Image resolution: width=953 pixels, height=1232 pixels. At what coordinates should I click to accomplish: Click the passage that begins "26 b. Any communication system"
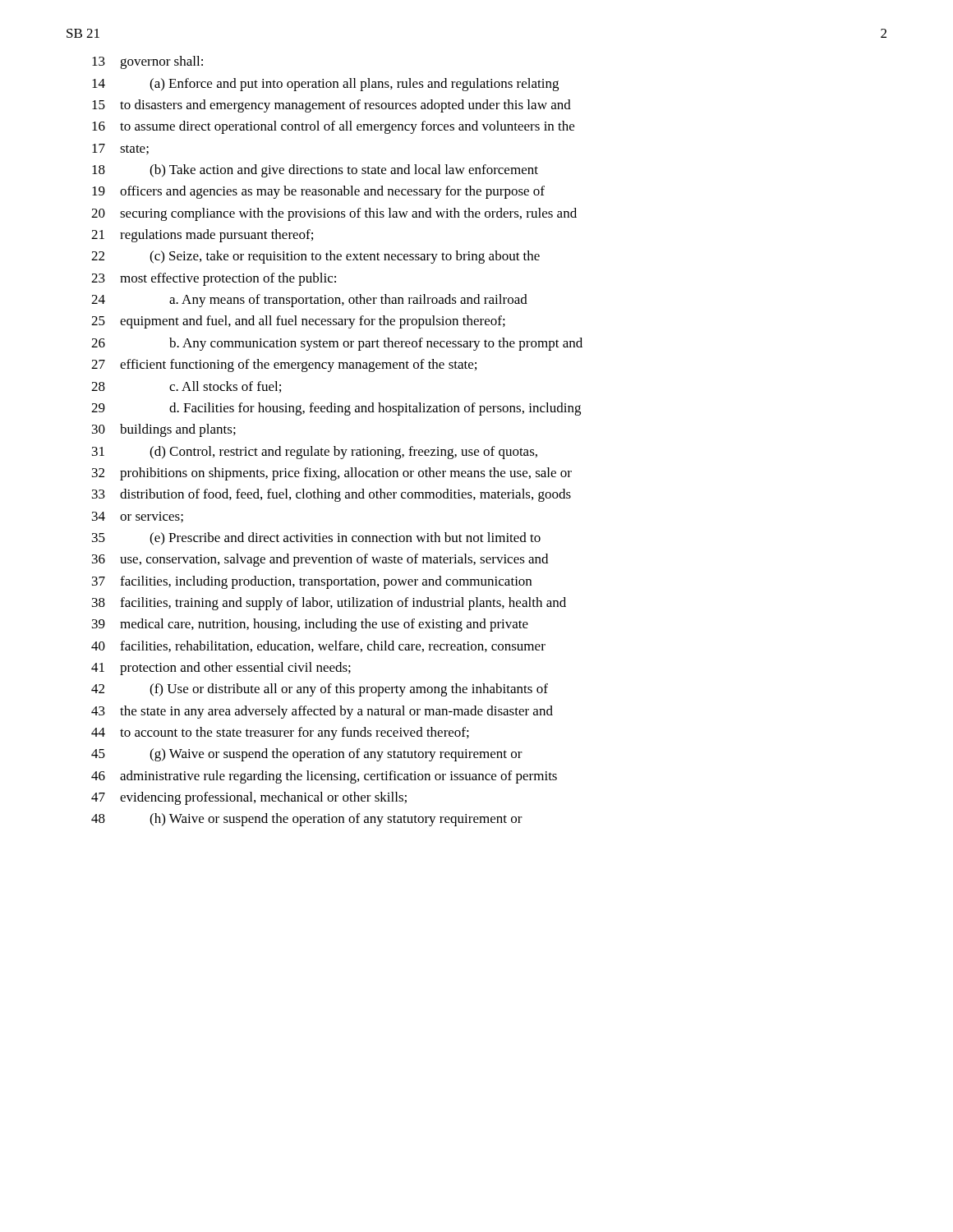tap(476, 343)
